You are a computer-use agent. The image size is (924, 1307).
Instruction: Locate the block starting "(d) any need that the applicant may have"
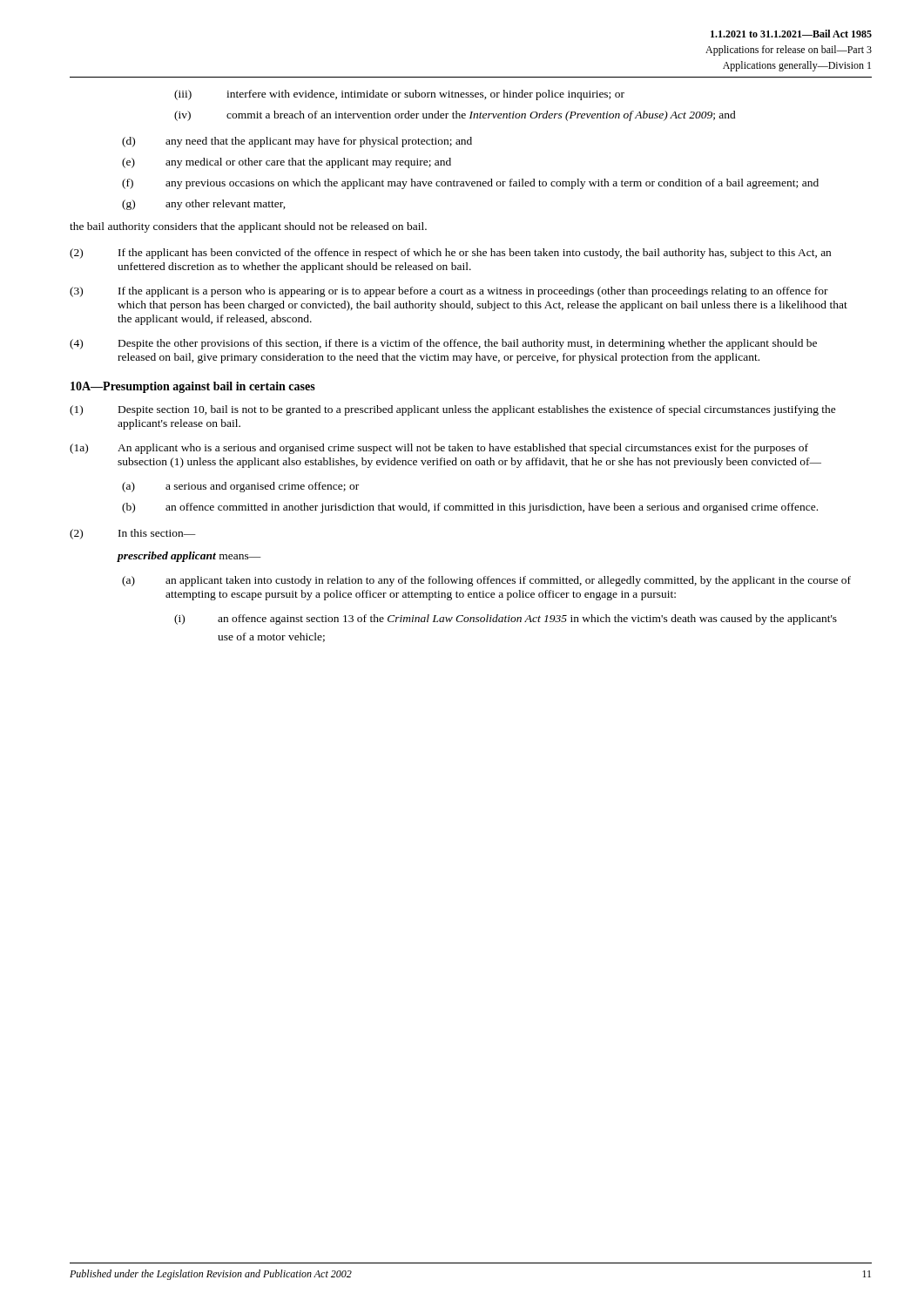[x=271, y=141]
